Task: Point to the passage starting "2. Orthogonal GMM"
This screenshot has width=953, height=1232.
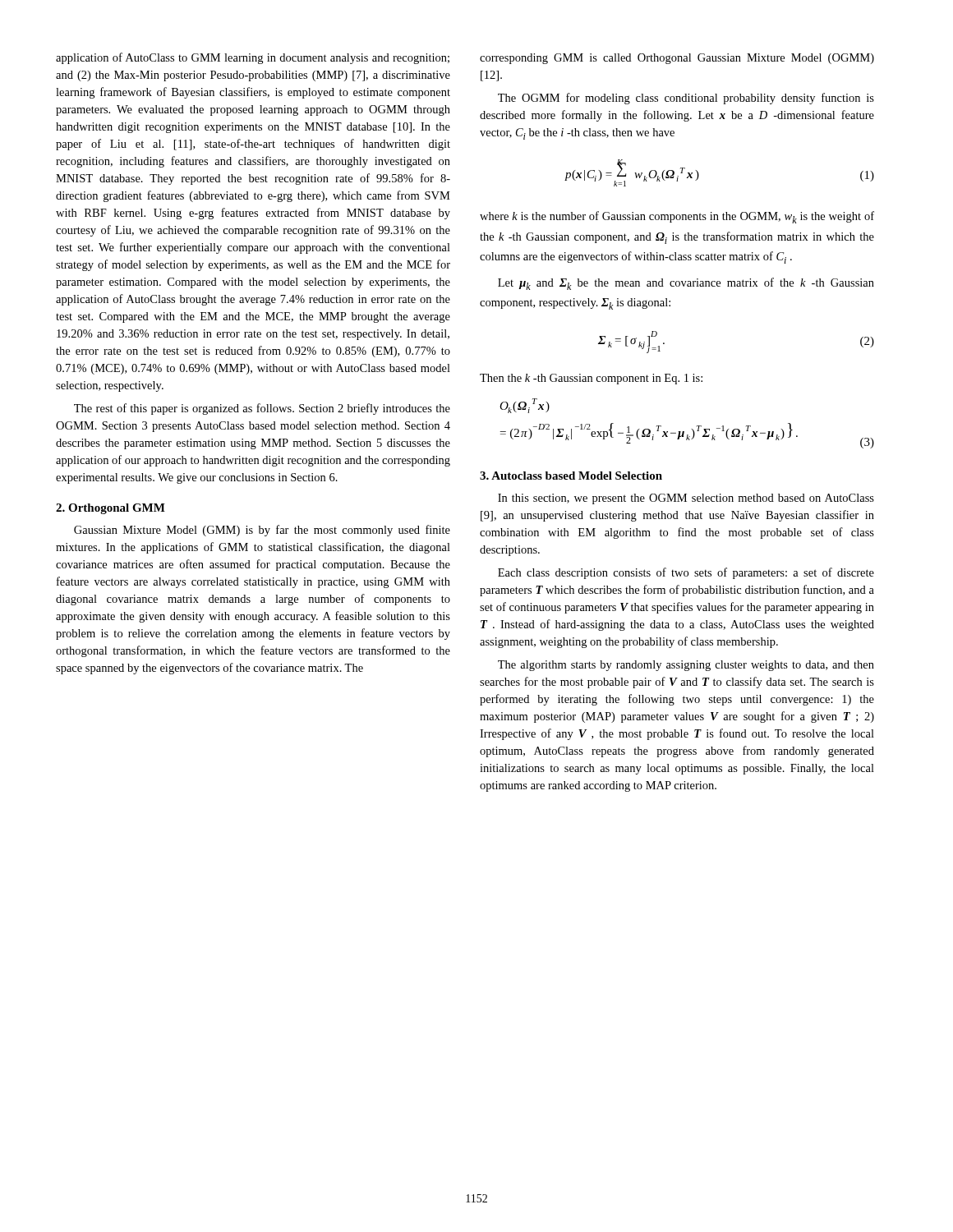Action: (x=110, y=509)
